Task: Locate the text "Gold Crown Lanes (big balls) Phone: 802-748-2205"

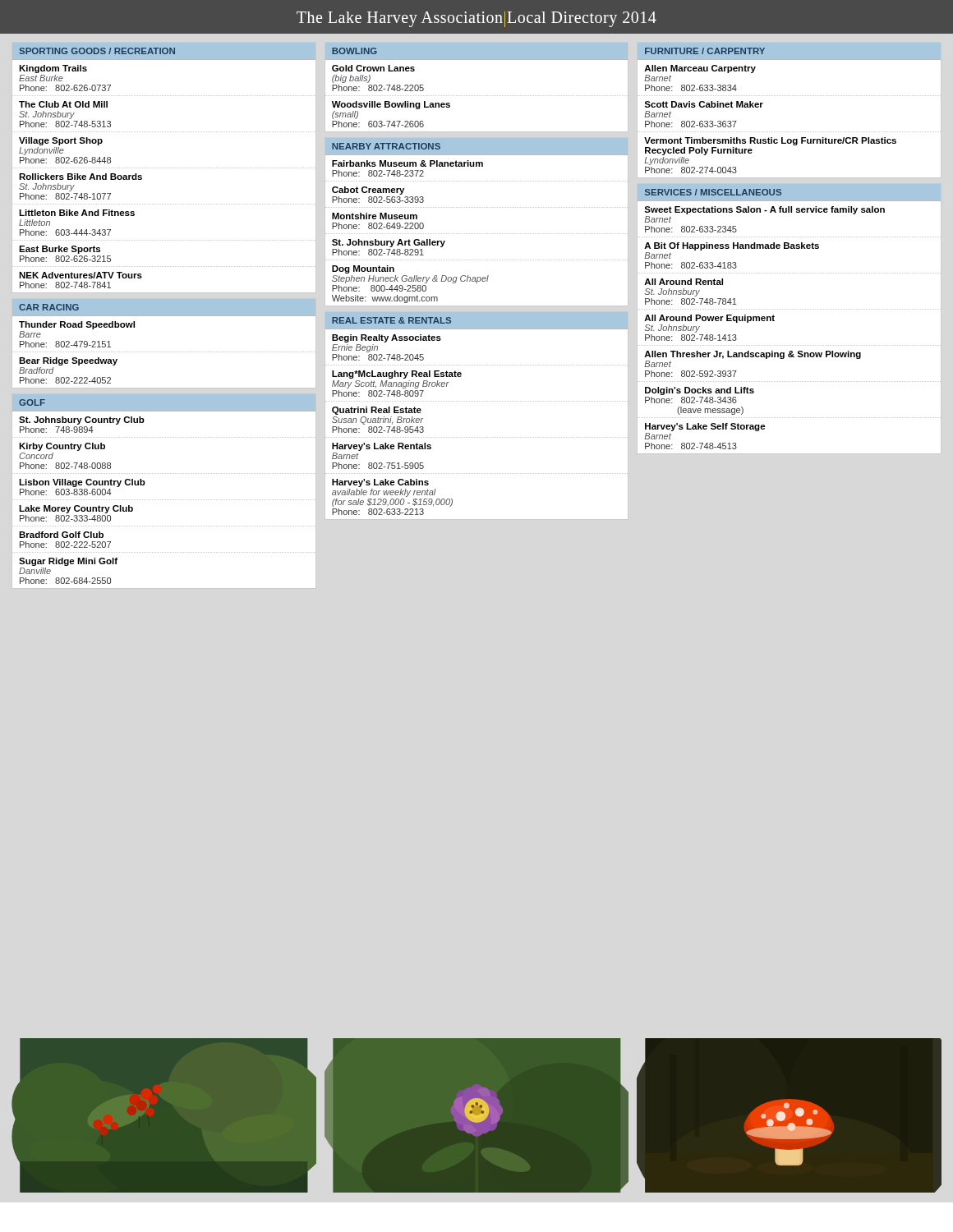Action: tap(373, 68)
